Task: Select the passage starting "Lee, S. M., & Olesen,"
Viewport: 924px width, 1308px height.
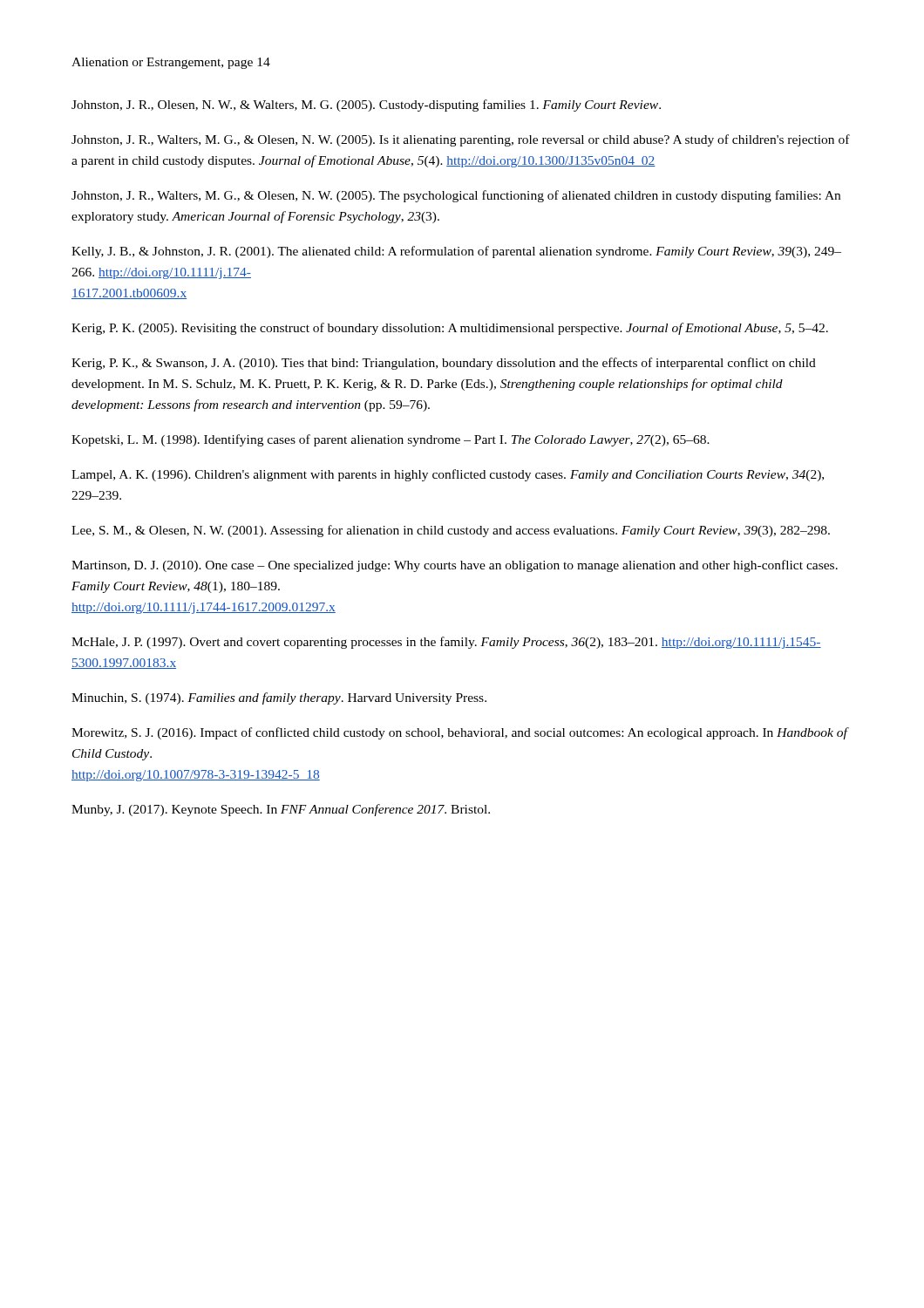Action: 451,530
